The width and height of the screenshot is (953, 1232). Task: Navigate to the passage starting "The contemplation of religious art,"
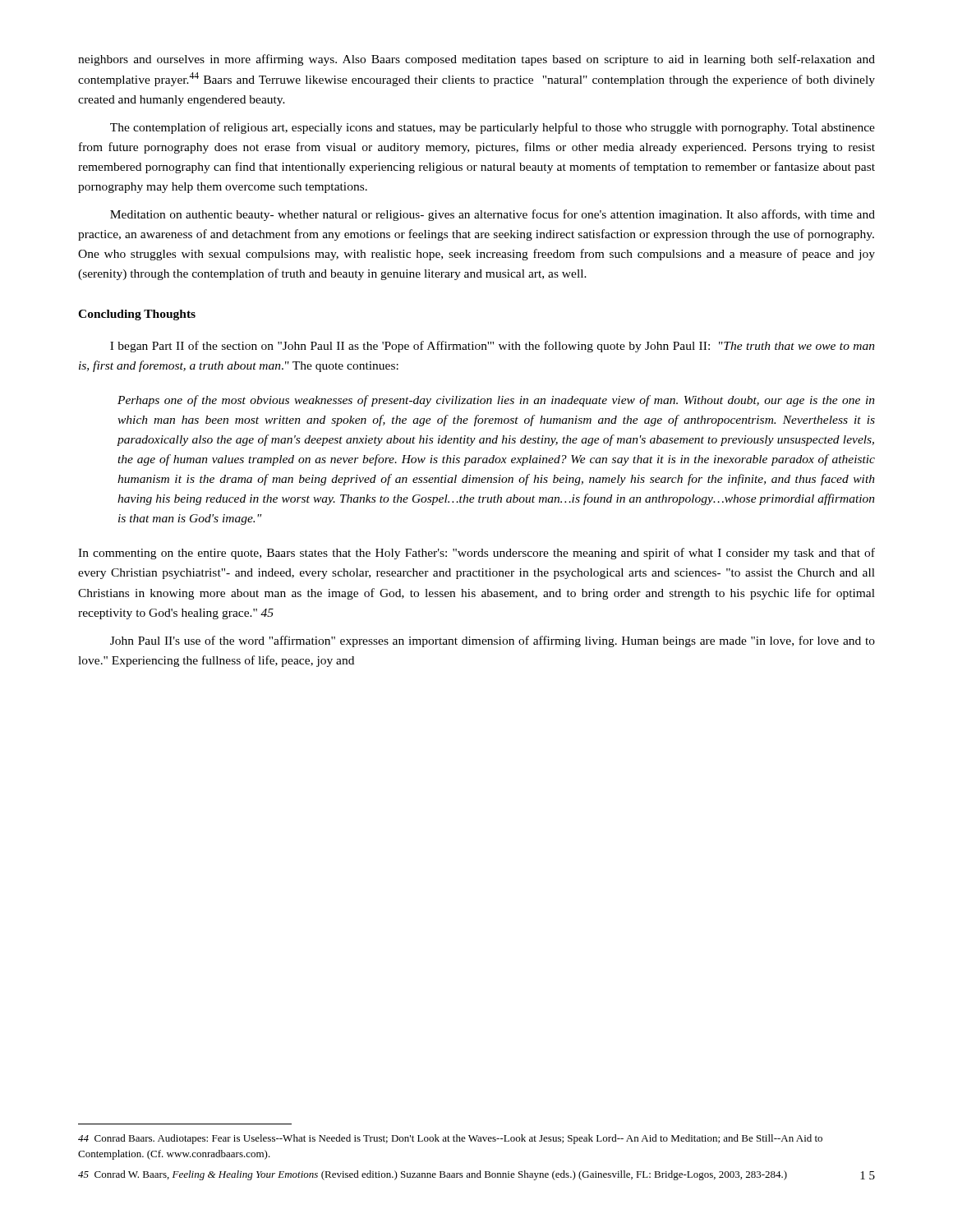(x=476, y=157)
